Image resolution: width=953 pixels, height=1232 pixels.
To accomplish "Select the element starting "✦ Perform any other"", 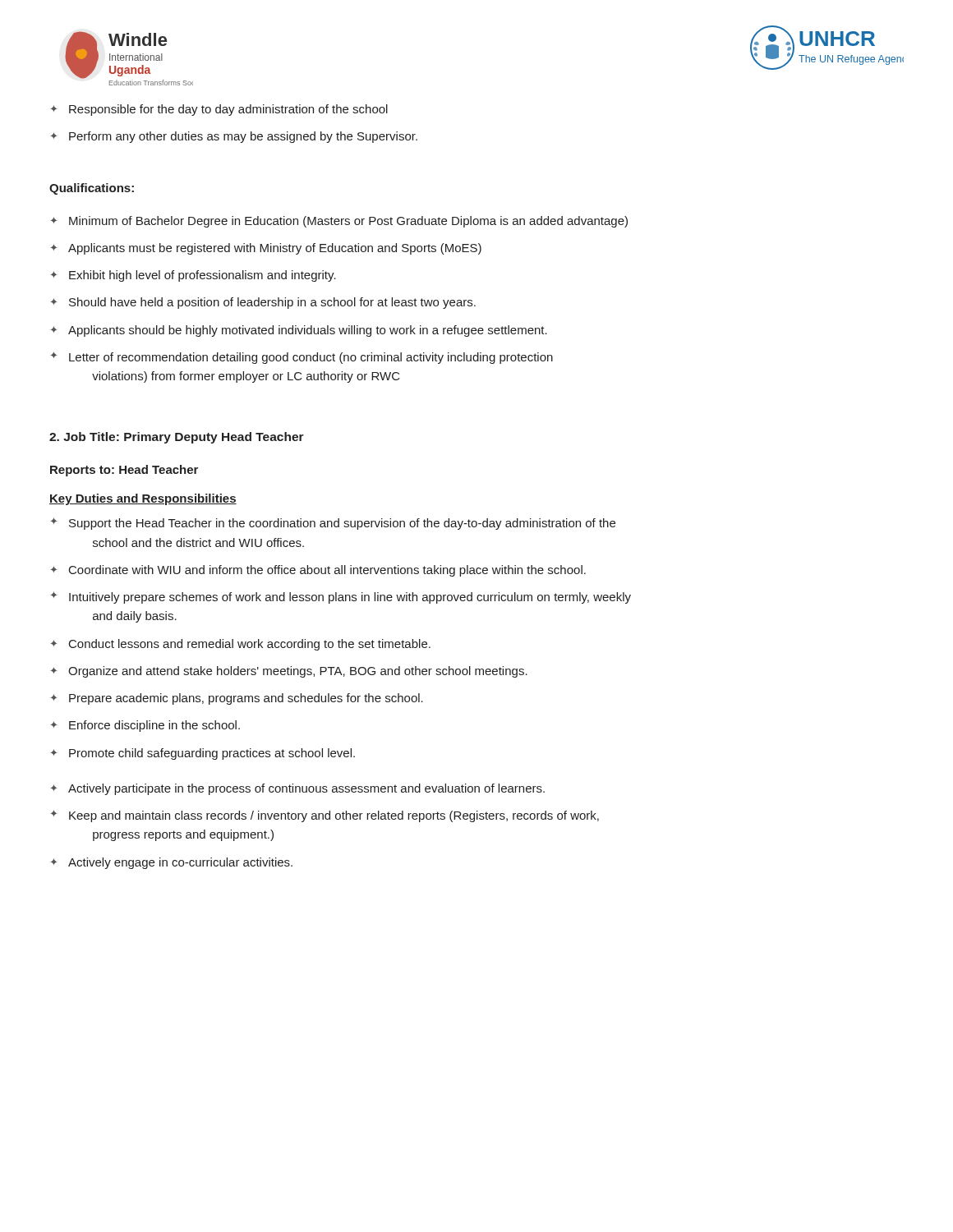I will [234, 136].
